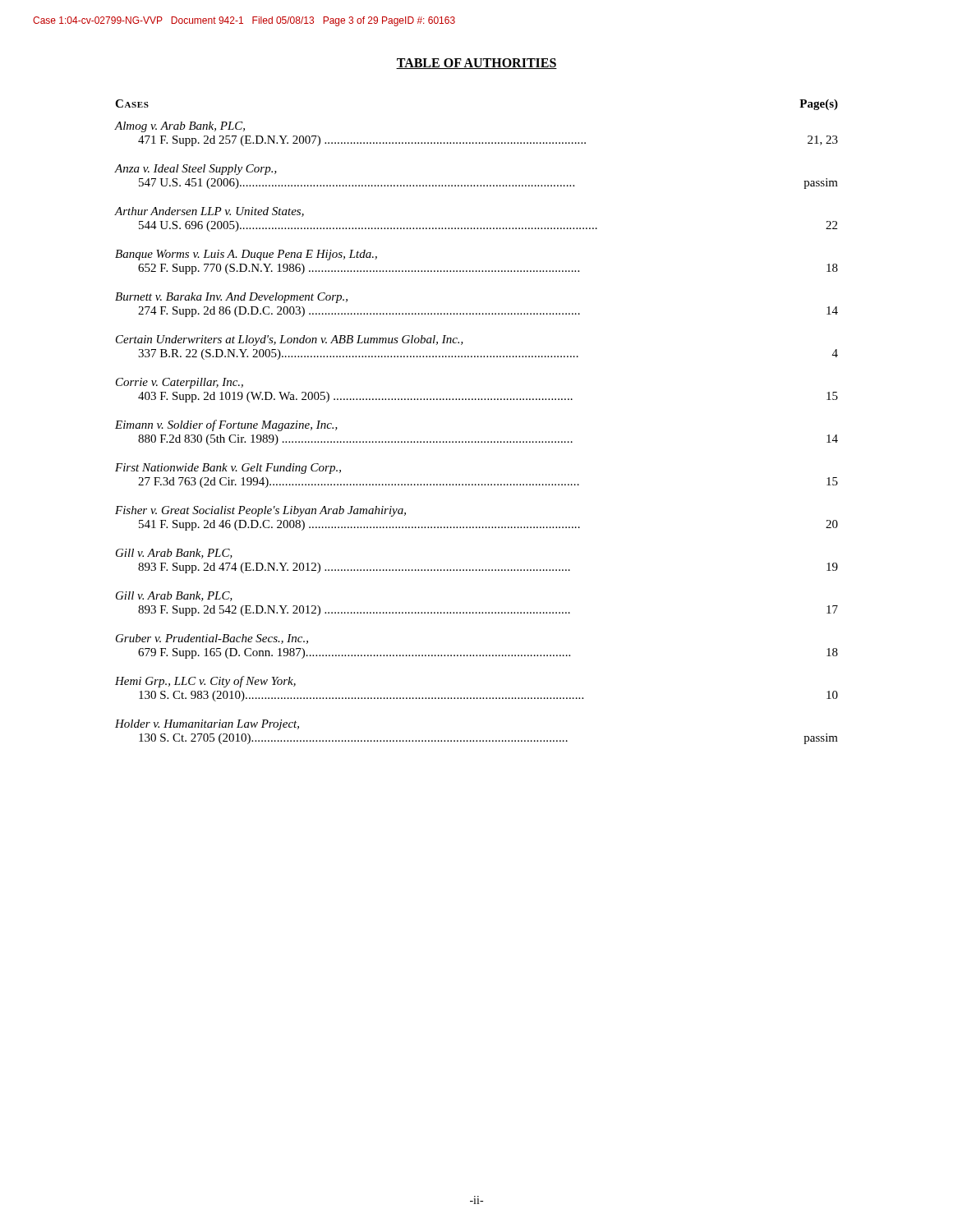Image resolution: width=953 pixels, height=1232 pixels.
Task: Locate the element starting "Banque Worms v. Luis A."
Action: (x=476, y=261)
